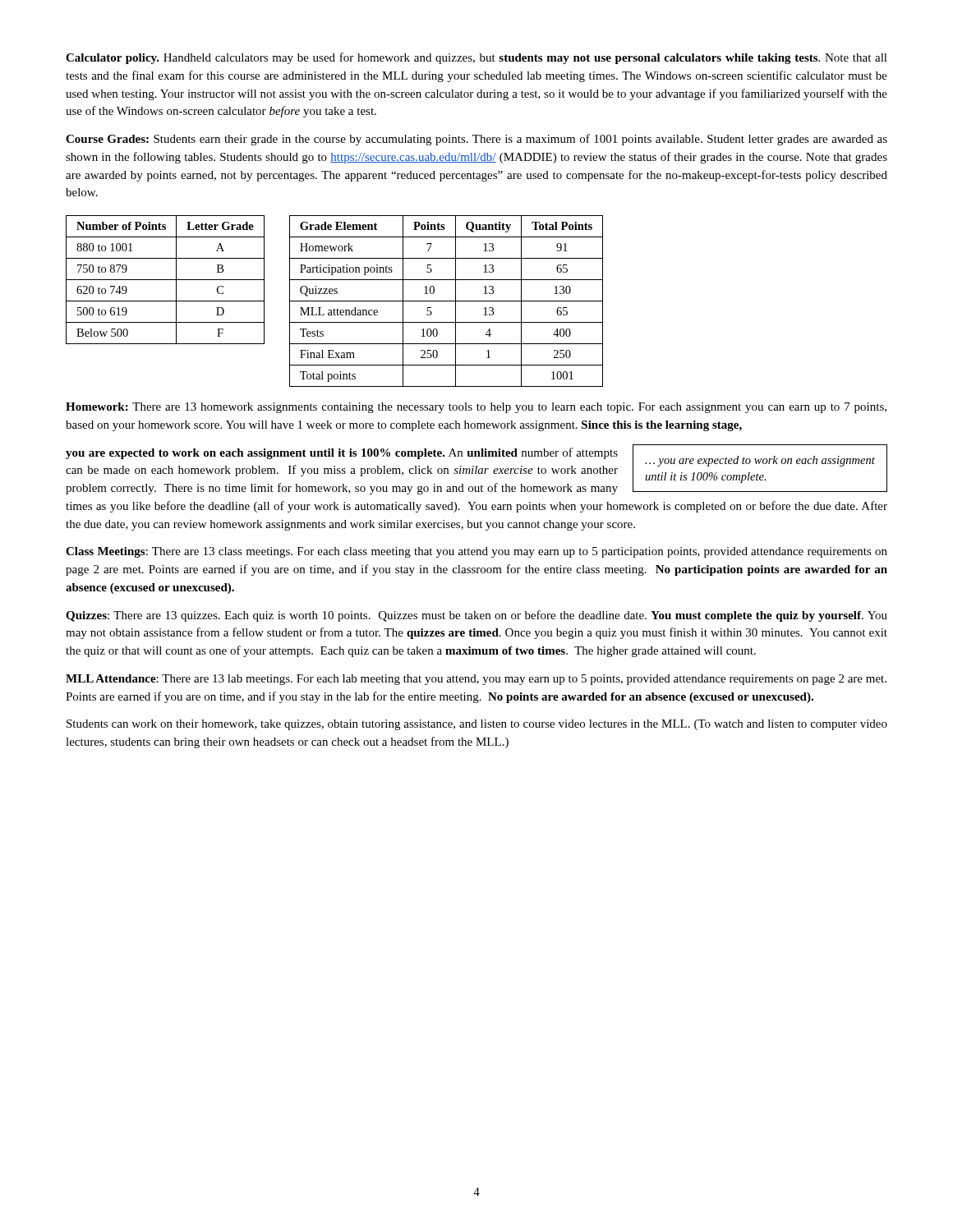Select the text block starting "Homework: There are 13 homework assignments containing the"

476,466
